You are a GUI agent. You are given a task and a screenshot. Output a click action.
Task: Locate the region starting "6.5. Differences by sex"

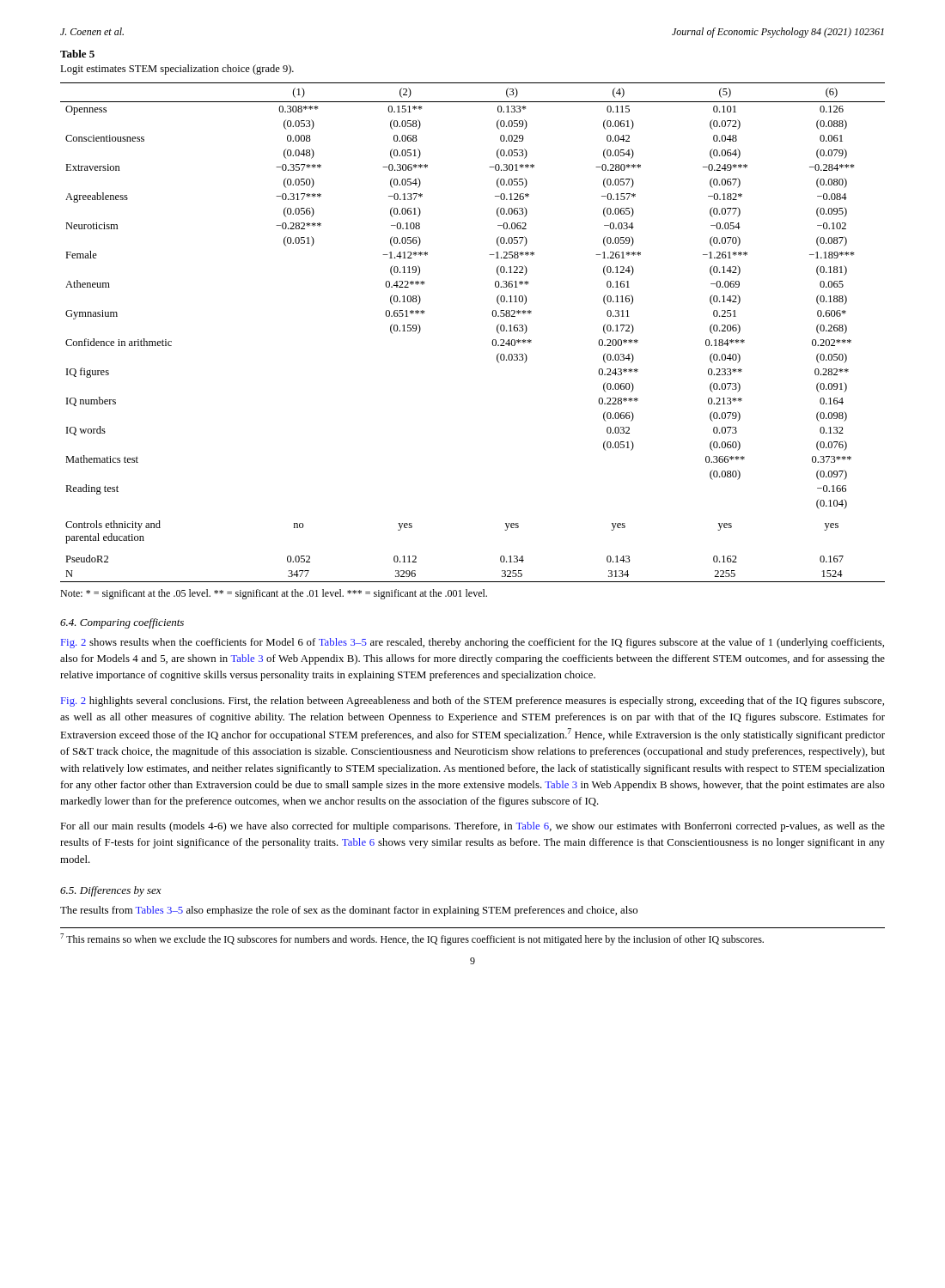coord(111,890)
